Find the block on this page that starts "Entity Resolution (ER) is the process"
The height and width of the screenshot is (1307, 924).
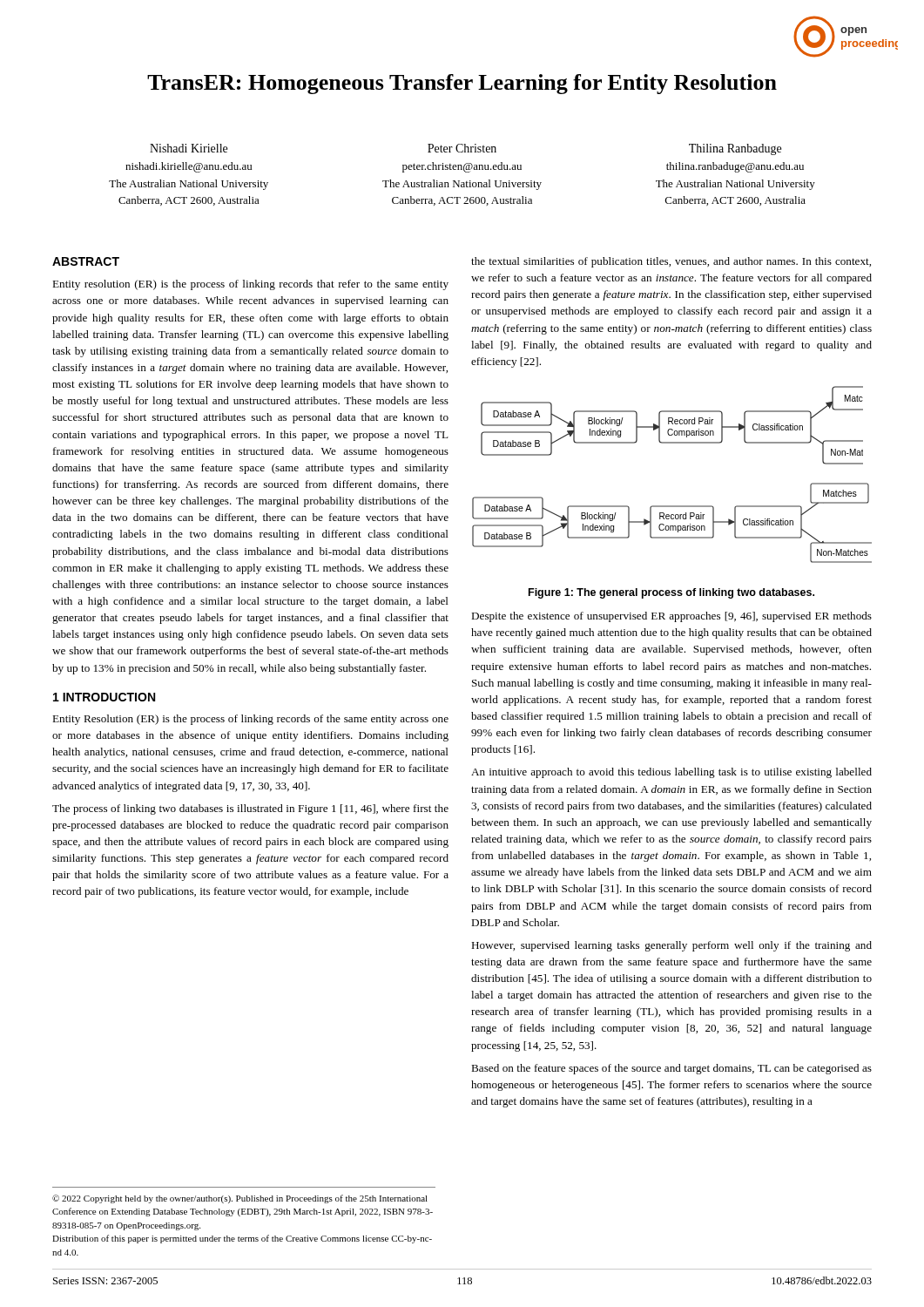250,805
